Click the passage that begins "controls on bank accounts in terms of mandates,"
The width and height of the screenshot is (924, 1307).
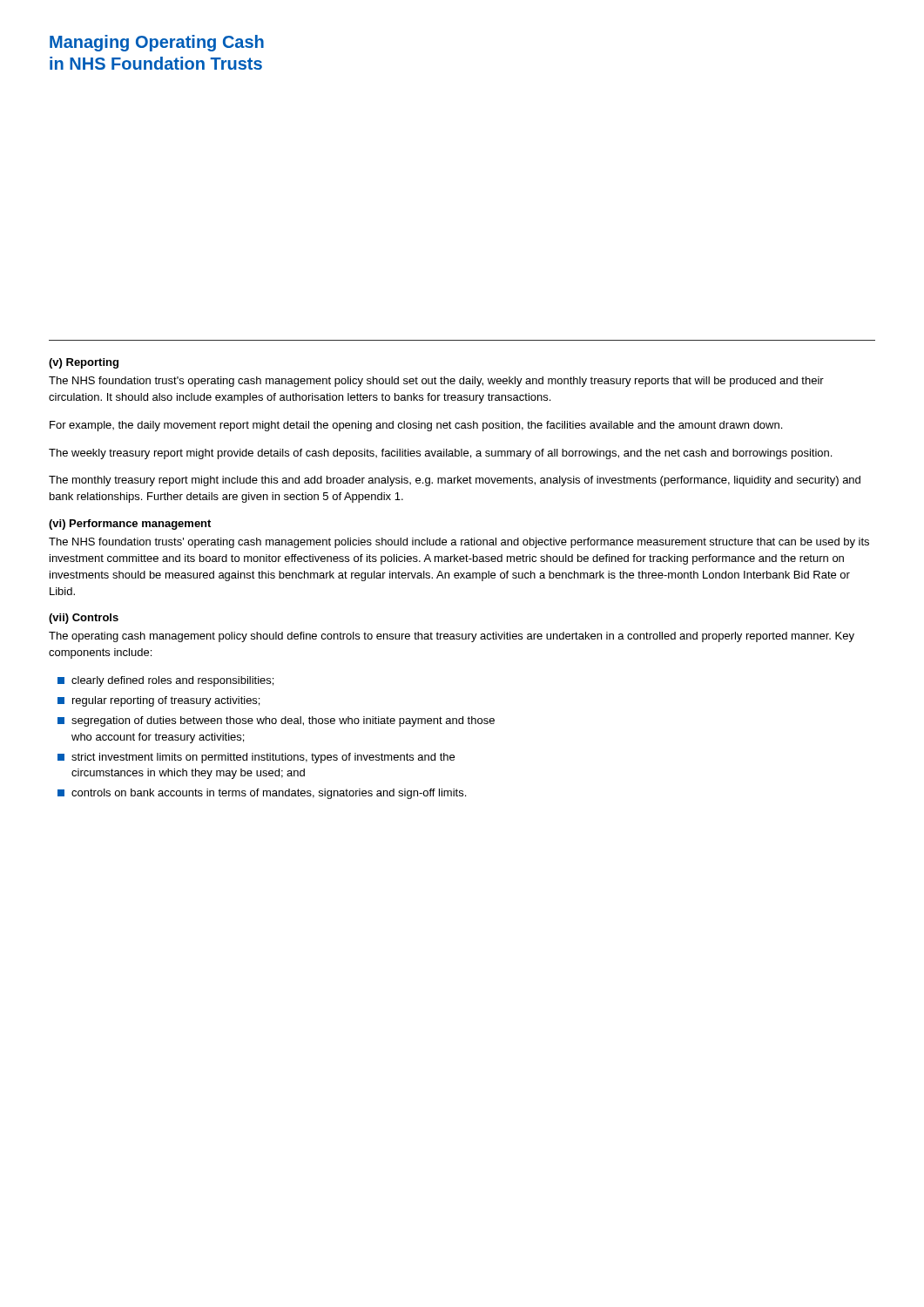(466, 793)
